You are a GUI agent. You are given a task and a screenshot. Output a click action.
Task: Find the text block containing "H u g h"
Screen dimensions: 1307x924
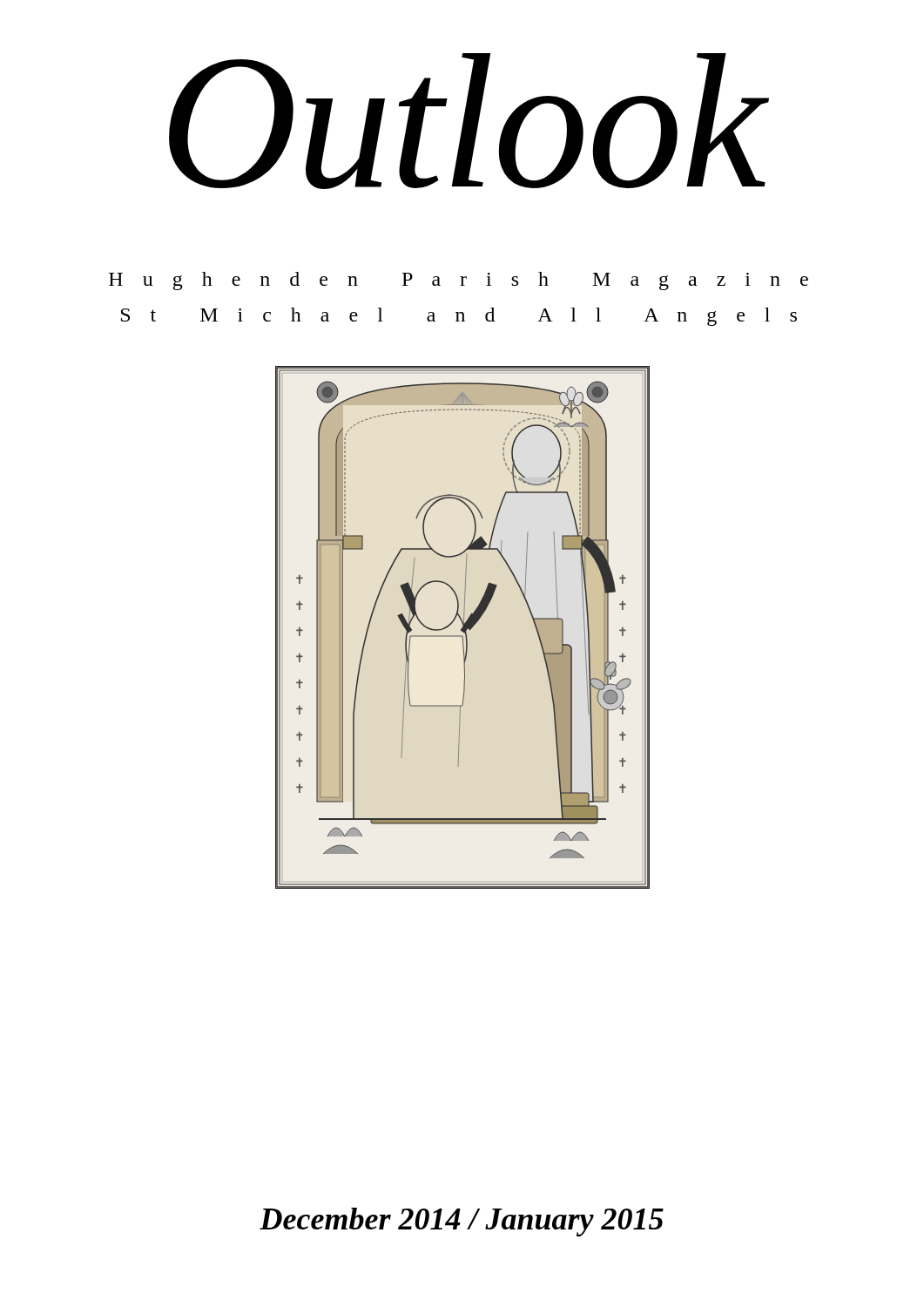(459, 281)
